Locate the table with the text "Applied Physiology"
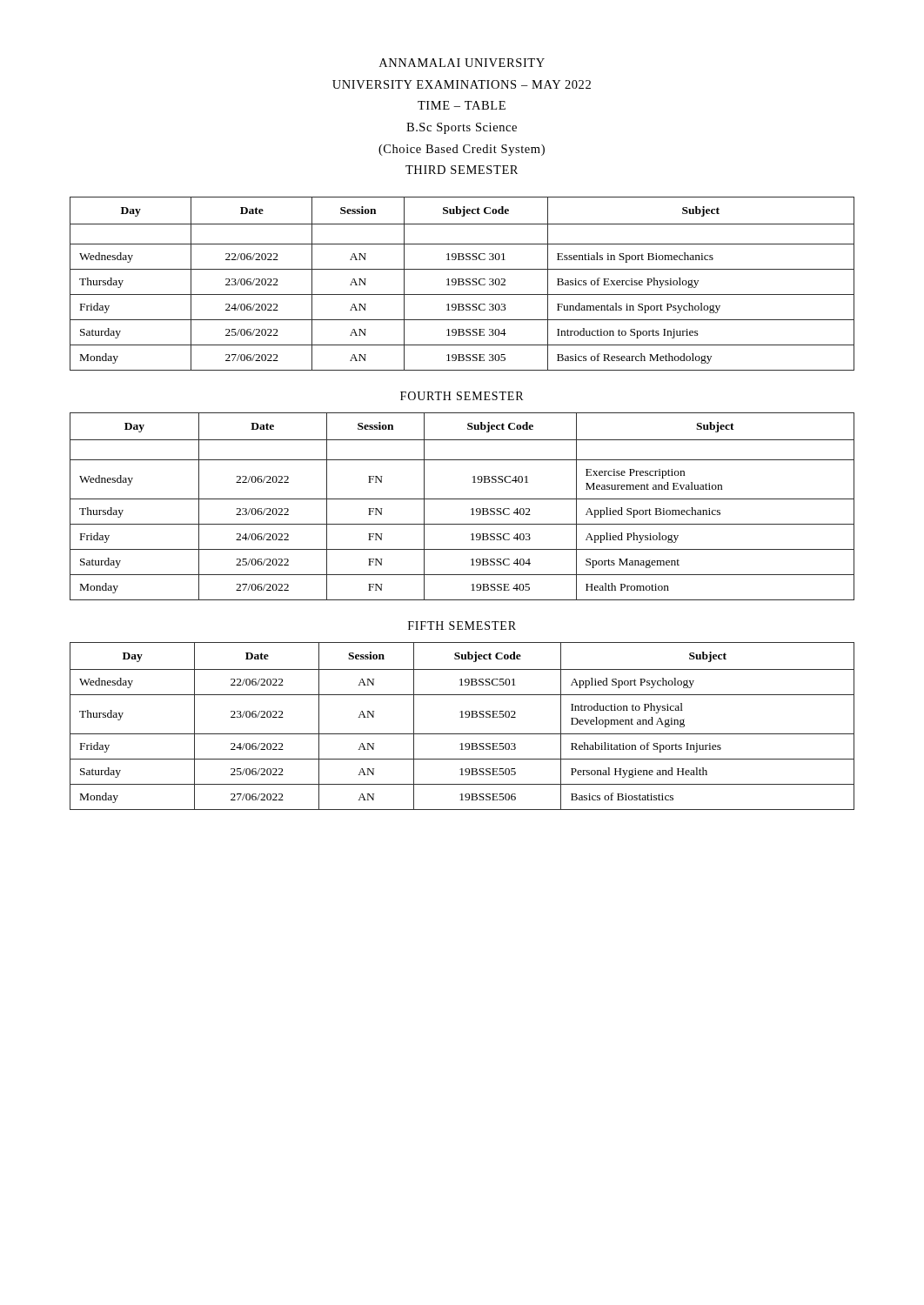The width and height of the screenshot is (924, 1305). (x=462, y=506)
